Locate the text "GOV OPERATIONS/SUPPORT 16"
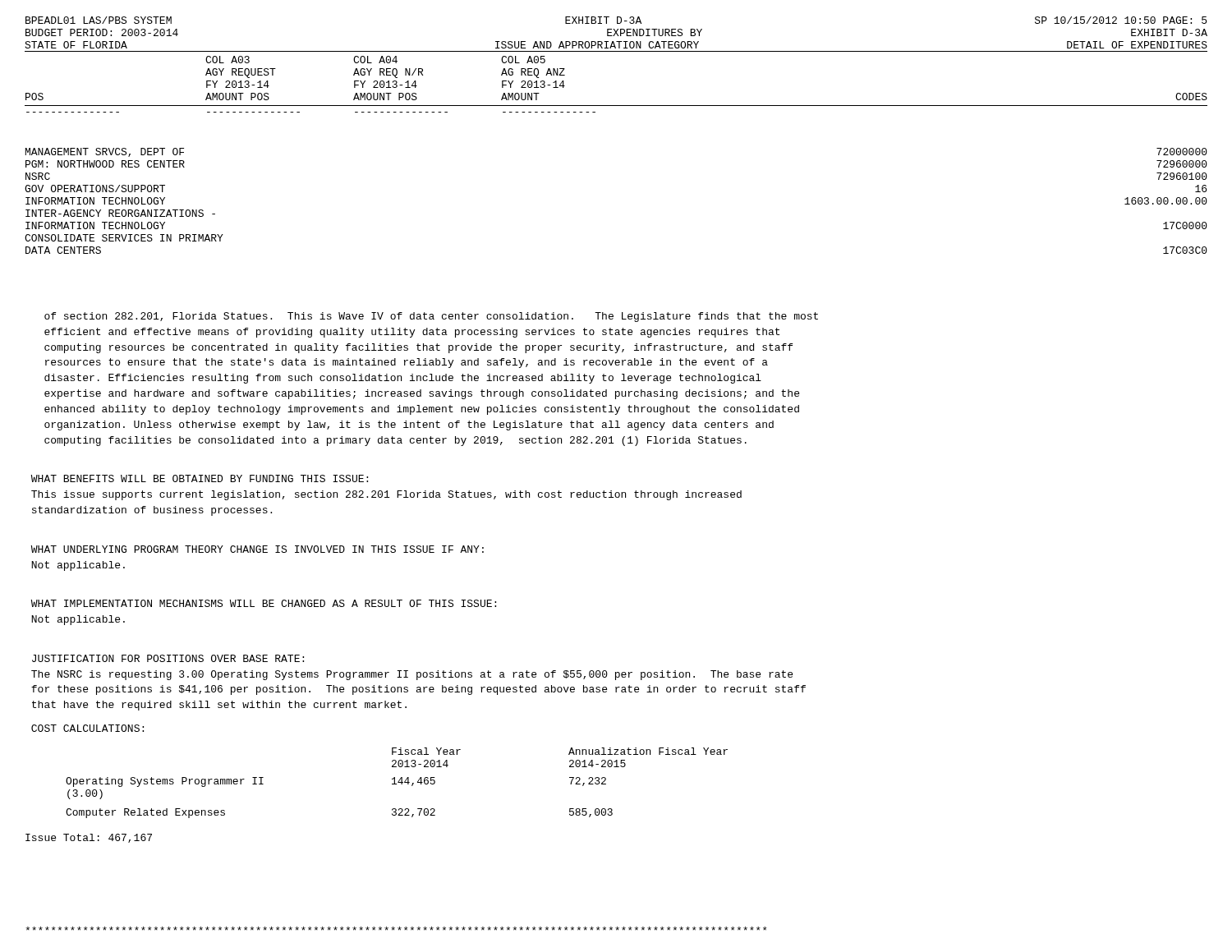 click(92, 189)
